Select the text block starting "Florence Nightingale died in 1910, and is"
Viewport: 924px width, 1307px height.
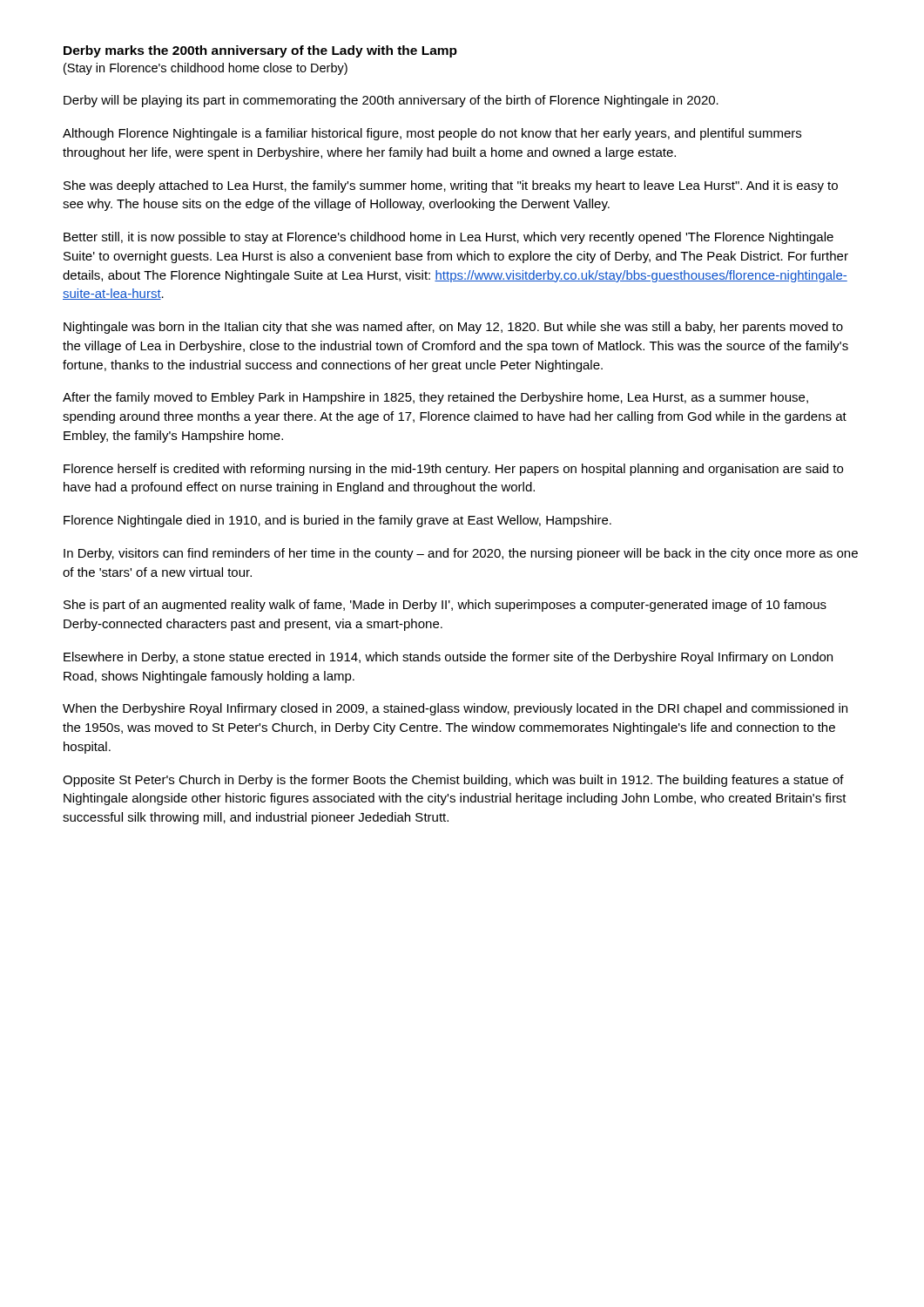[337, 520]
